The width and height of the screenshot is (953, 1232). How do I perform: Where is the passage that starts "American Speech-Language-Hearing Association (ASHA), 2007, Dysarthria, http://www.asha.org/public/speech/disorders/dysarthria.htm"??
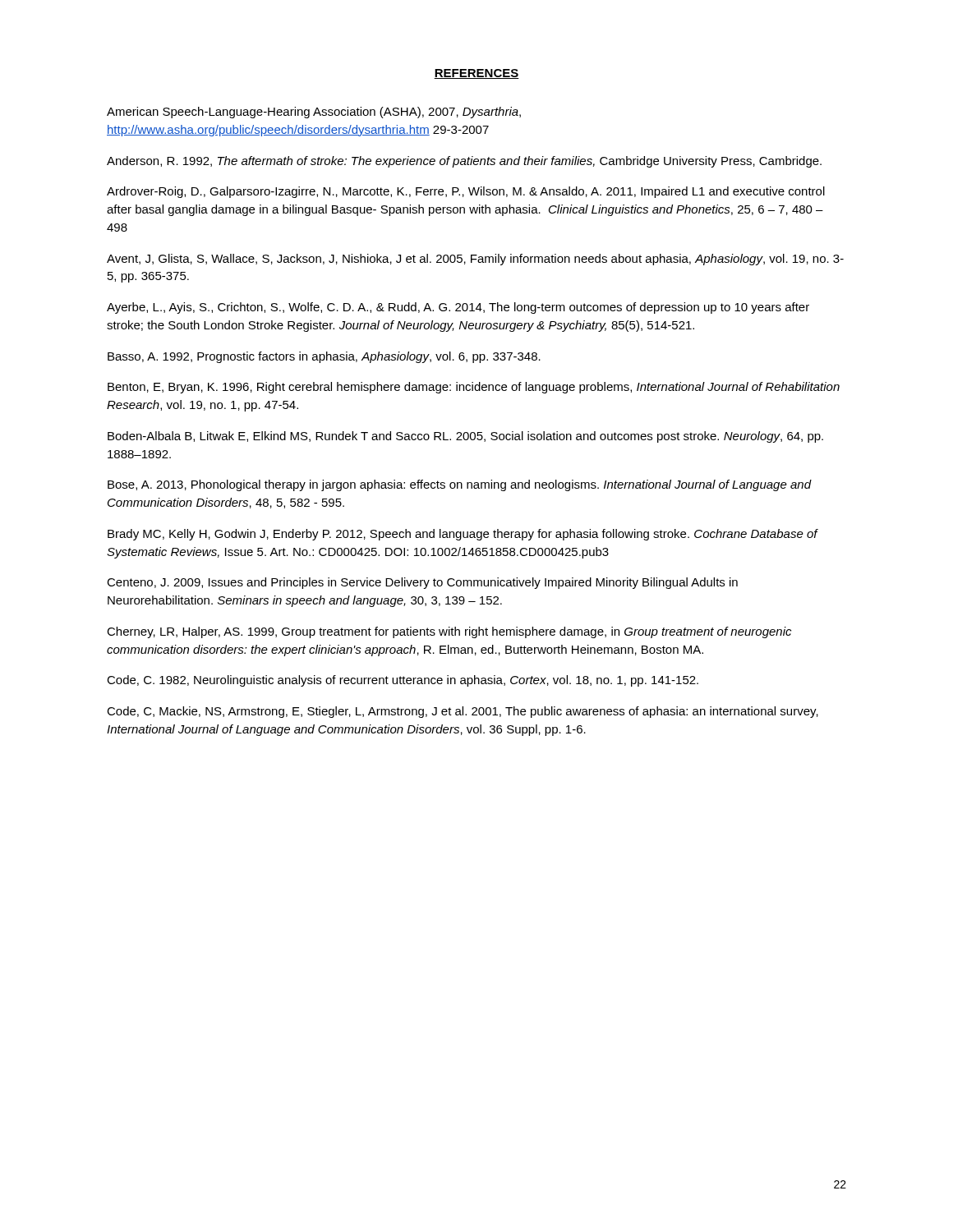314,120
